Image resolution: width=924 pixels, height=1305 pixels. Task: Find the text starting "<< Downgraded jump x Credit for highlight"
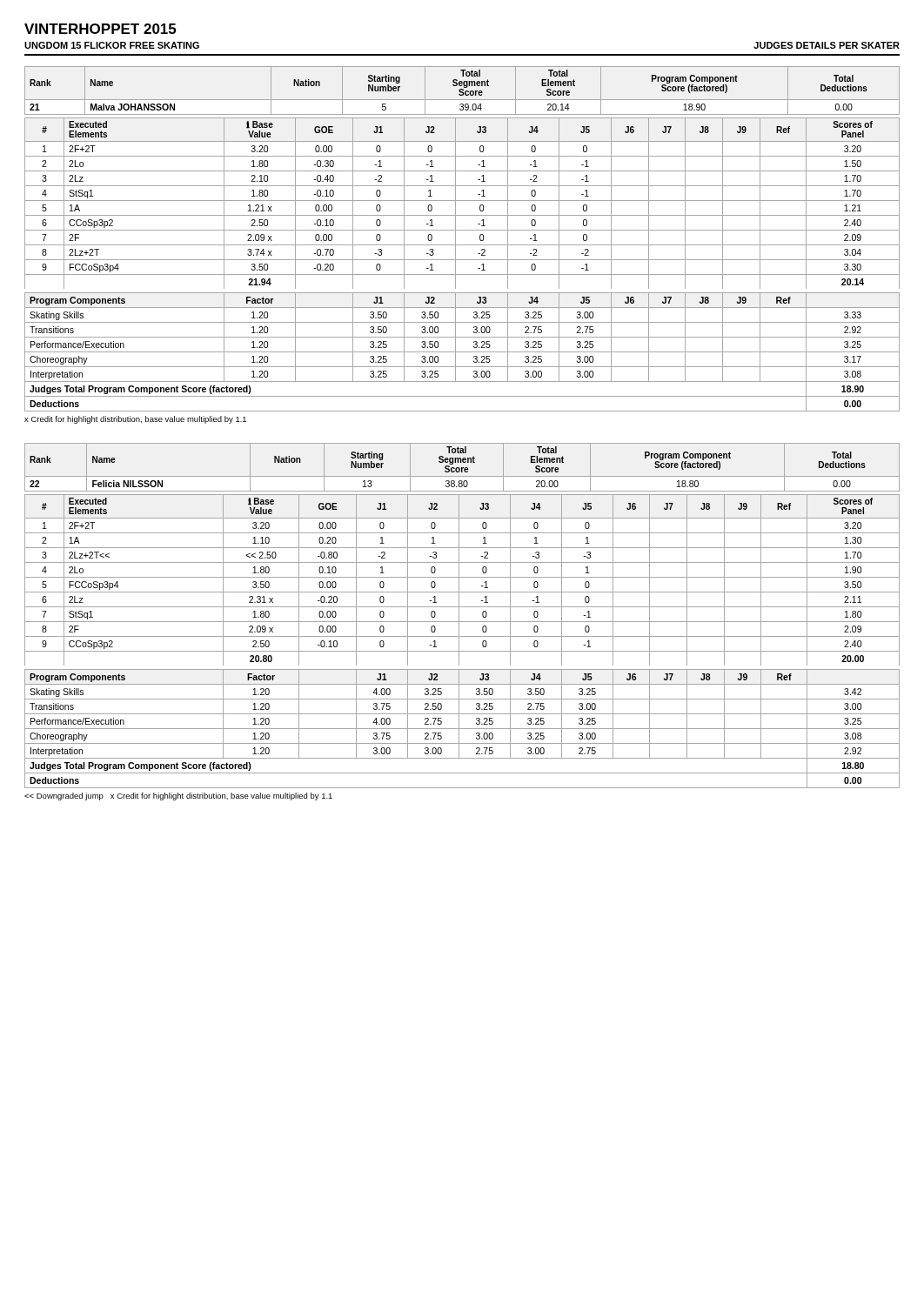(x=179, y=796)
